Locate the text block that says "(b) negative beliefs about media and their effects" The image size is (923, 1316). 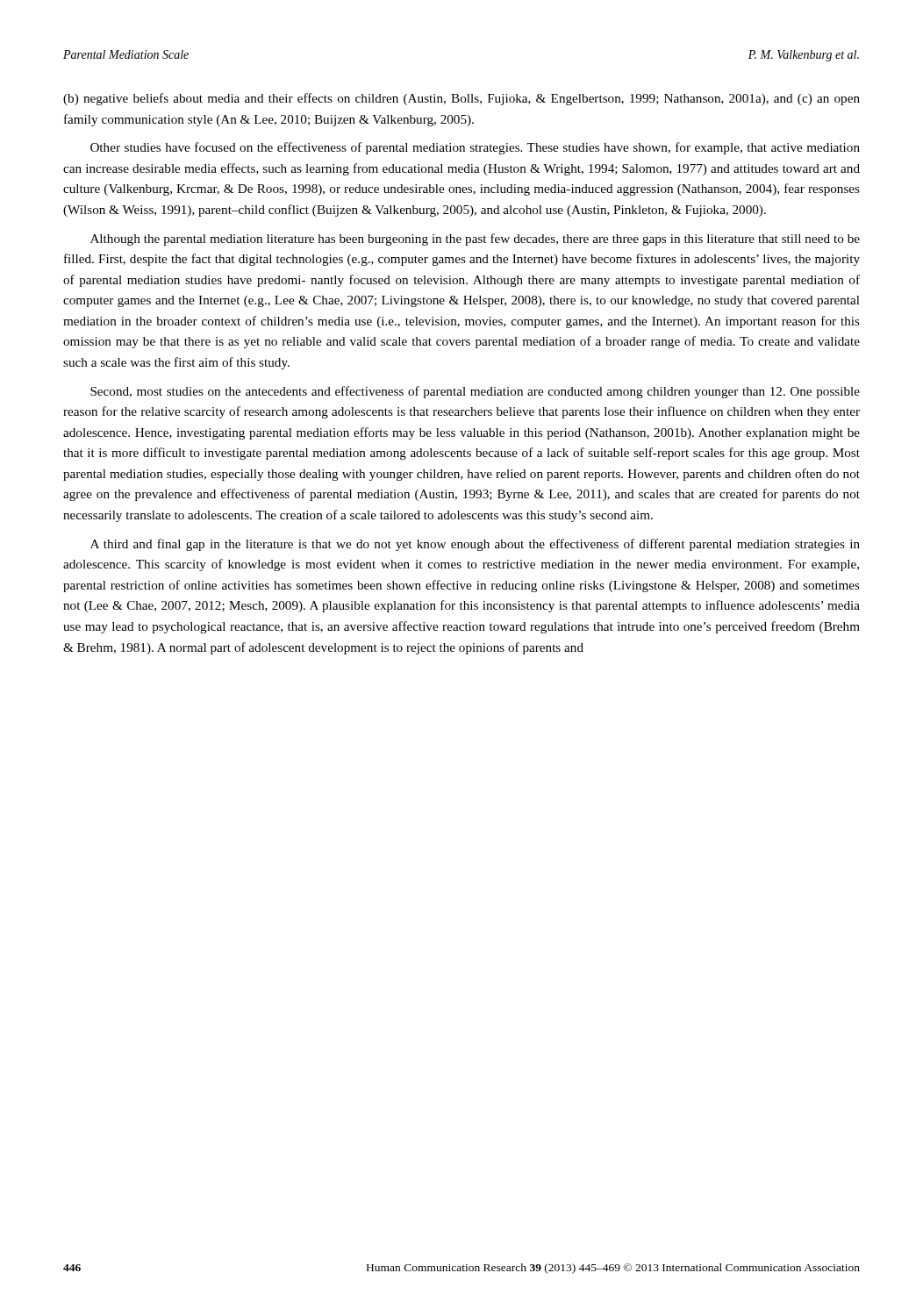[x=462, y=108]
